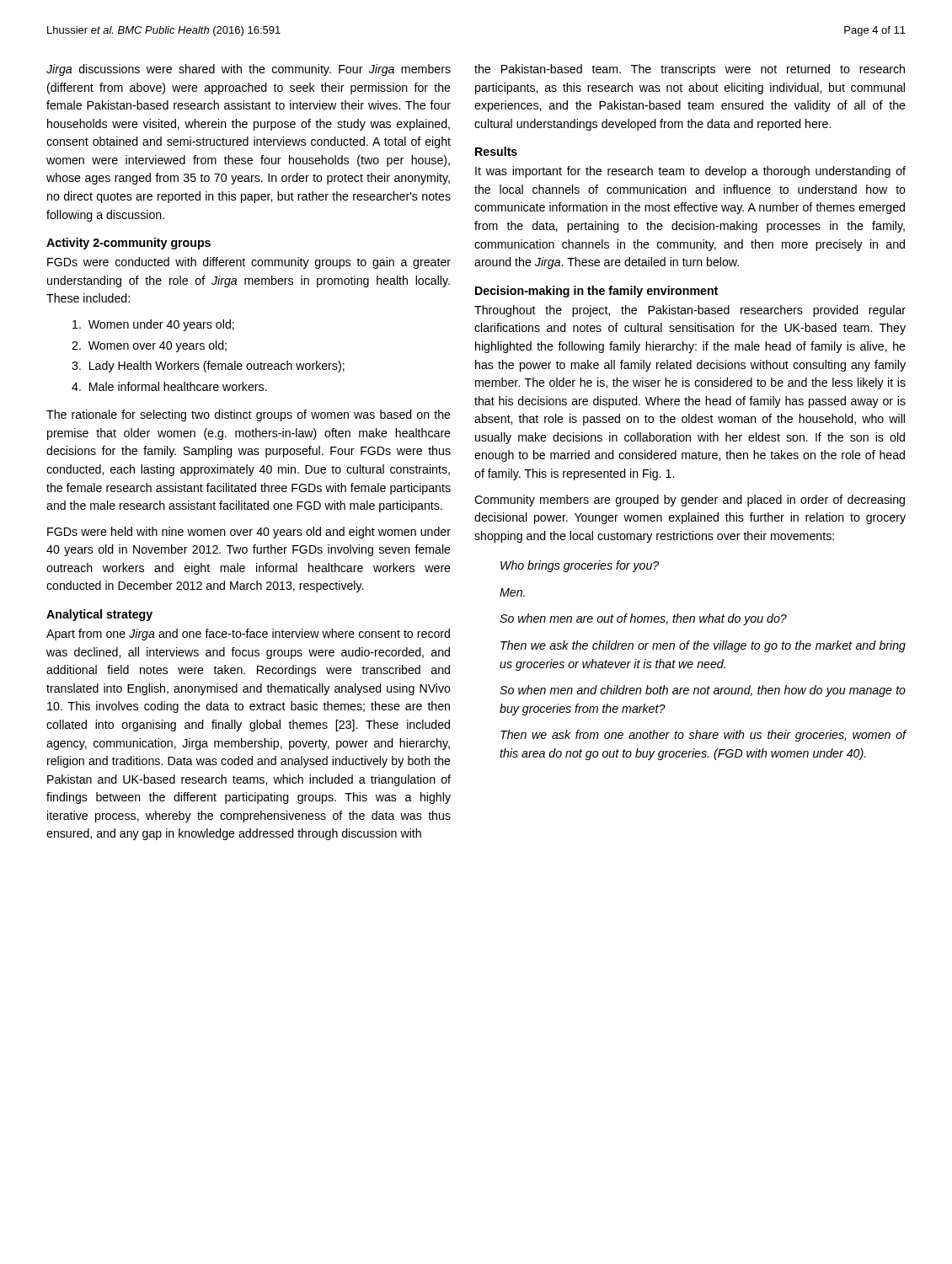Image resolution: width=952 pixels, height=1264 pixels.
Task: Navigate to the element starting "Decision-making in the family environment"
Action: tap(596, 291)
